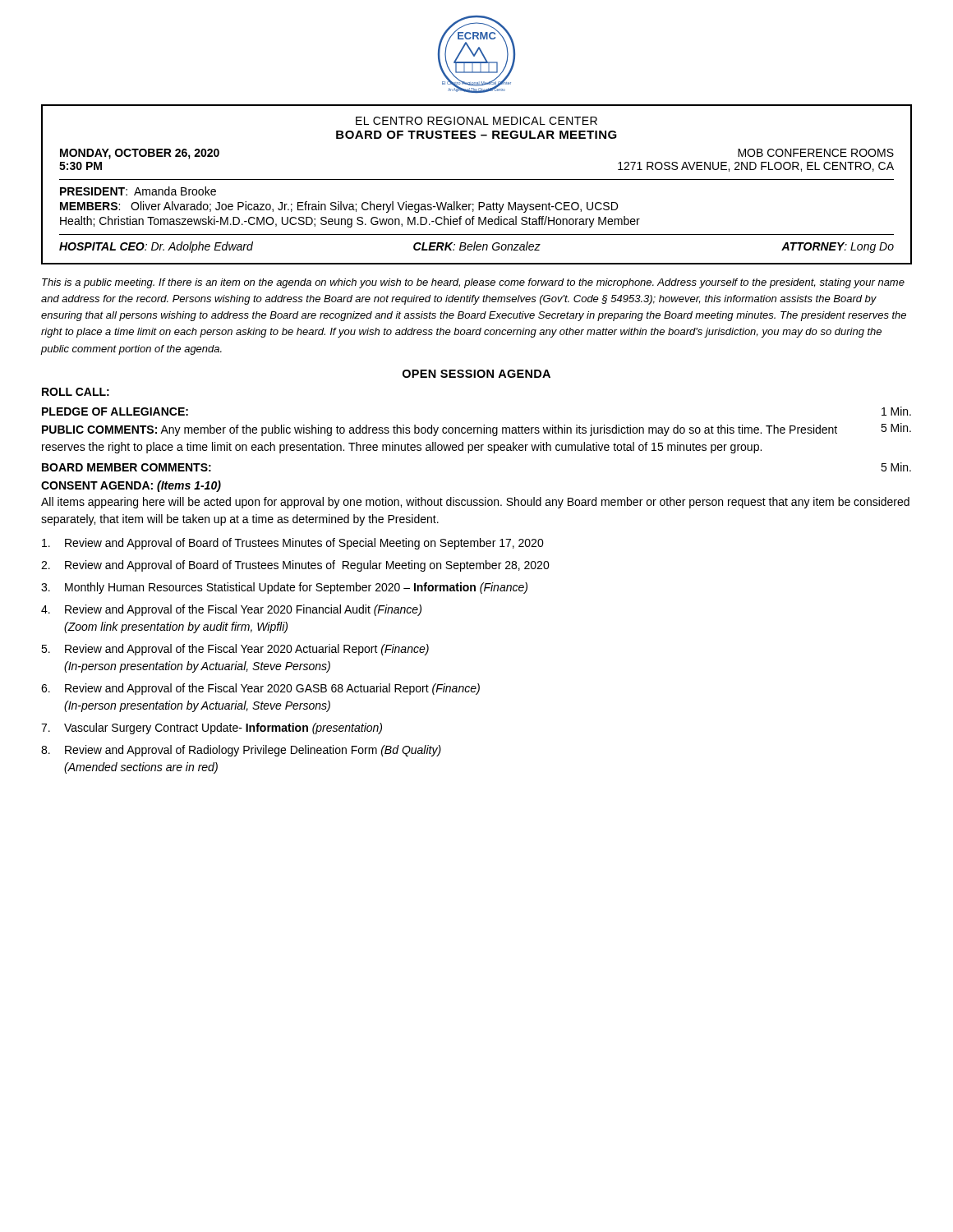The image size is (953, 1232).
Task: Click the passage that begins "8. Review and Approval of Radiology Privilege Delineation"
Action: point(241,751)
